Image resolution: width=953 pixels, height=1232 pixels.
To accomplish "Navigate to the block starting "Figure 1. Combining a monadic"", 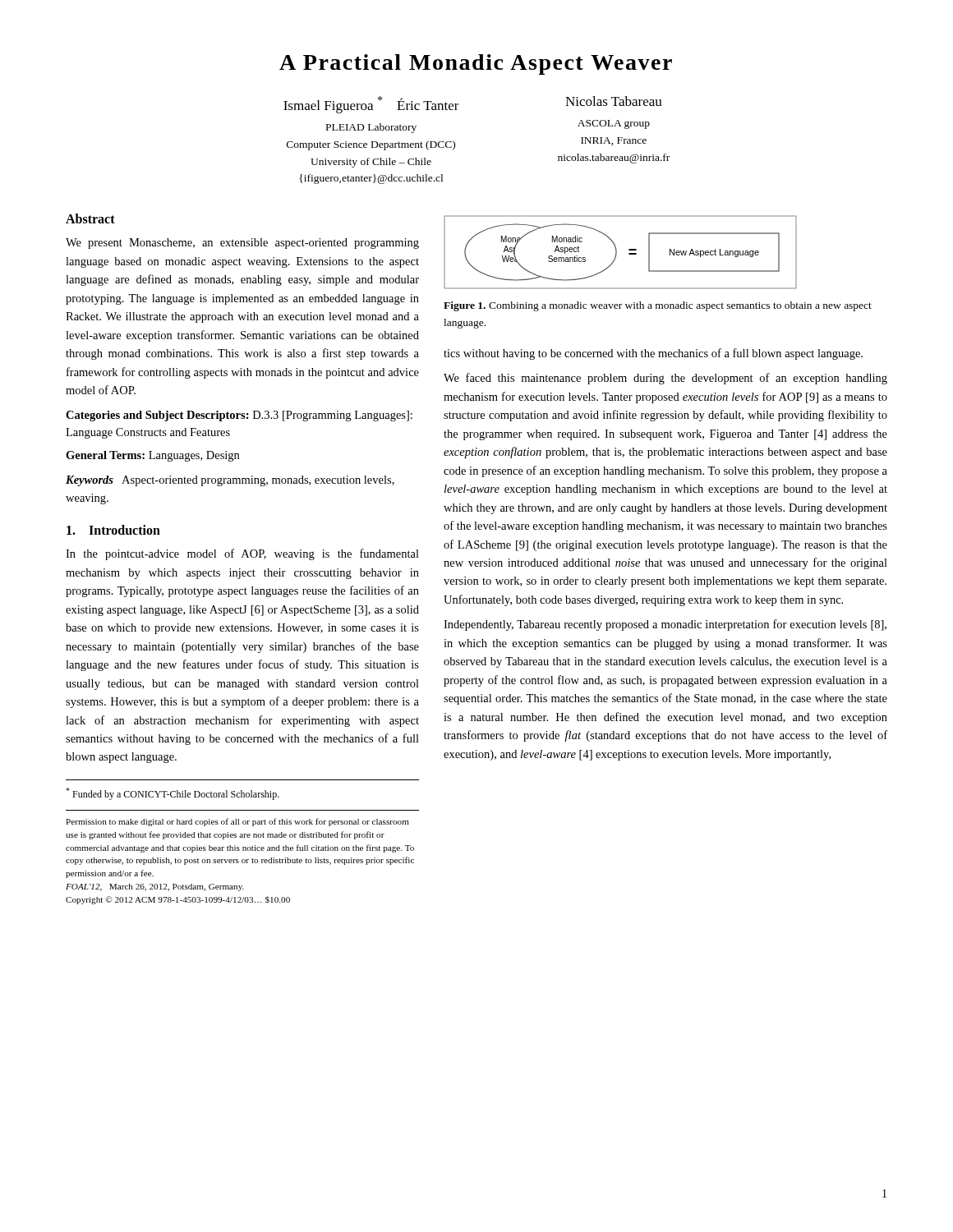I will click(658, 314).
